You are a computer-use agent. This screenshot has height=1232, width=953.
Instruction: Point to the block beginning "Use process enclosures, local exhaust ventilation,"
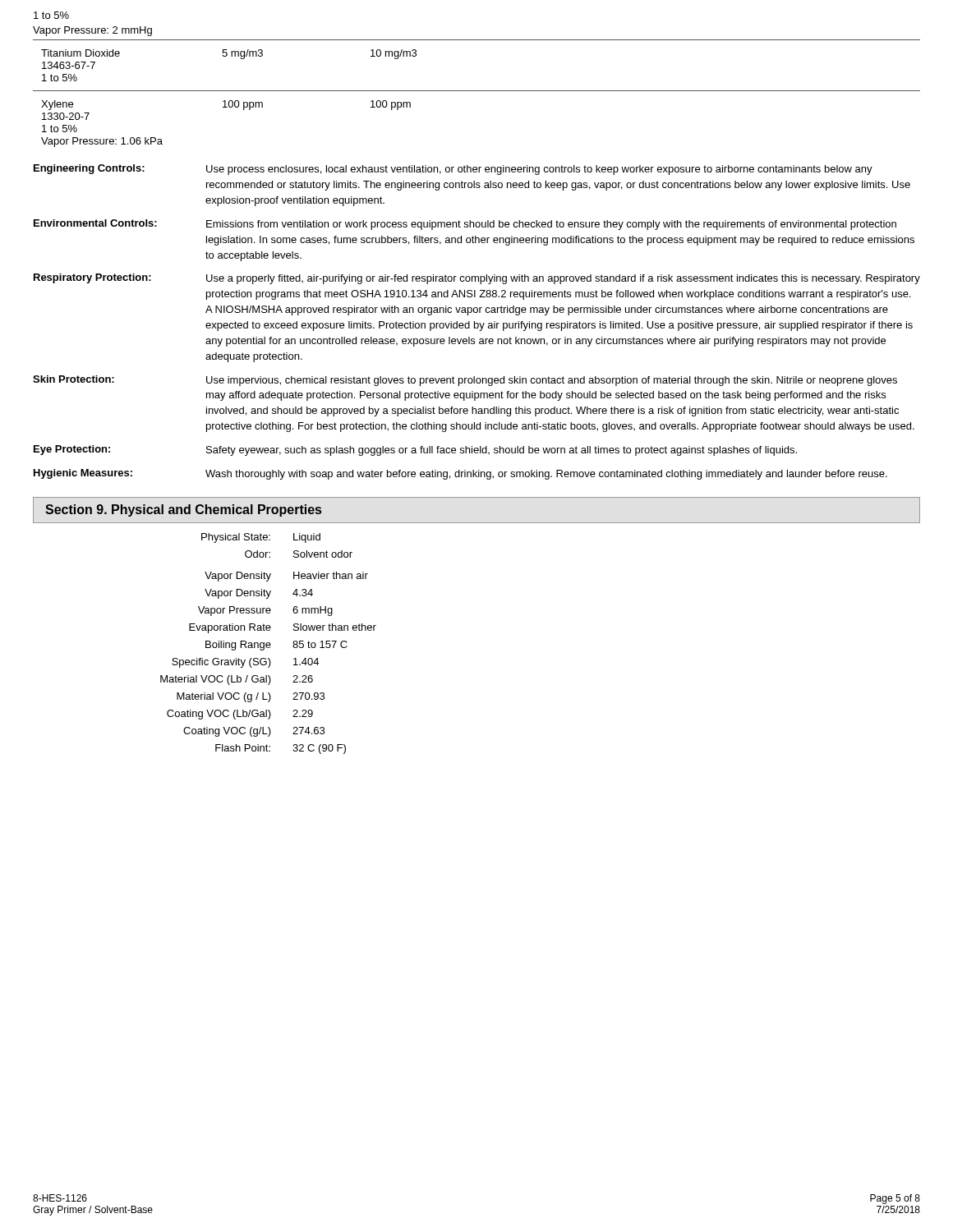pyautogui.click(x=558, y=185)
